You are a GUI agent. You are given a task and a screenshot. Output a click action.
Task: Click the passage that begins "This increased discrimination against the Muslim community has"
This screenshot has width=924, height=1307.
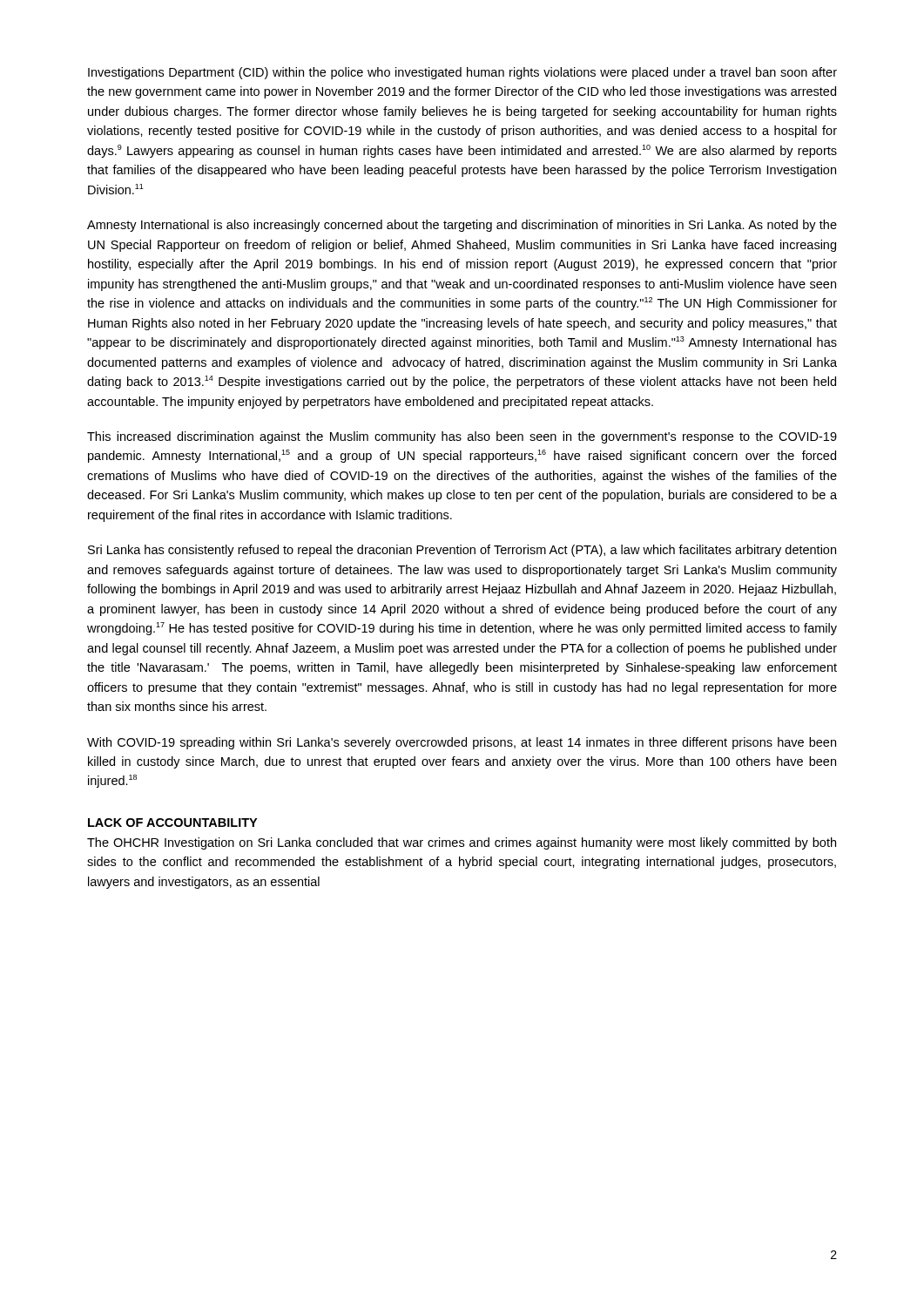point(462,476)
